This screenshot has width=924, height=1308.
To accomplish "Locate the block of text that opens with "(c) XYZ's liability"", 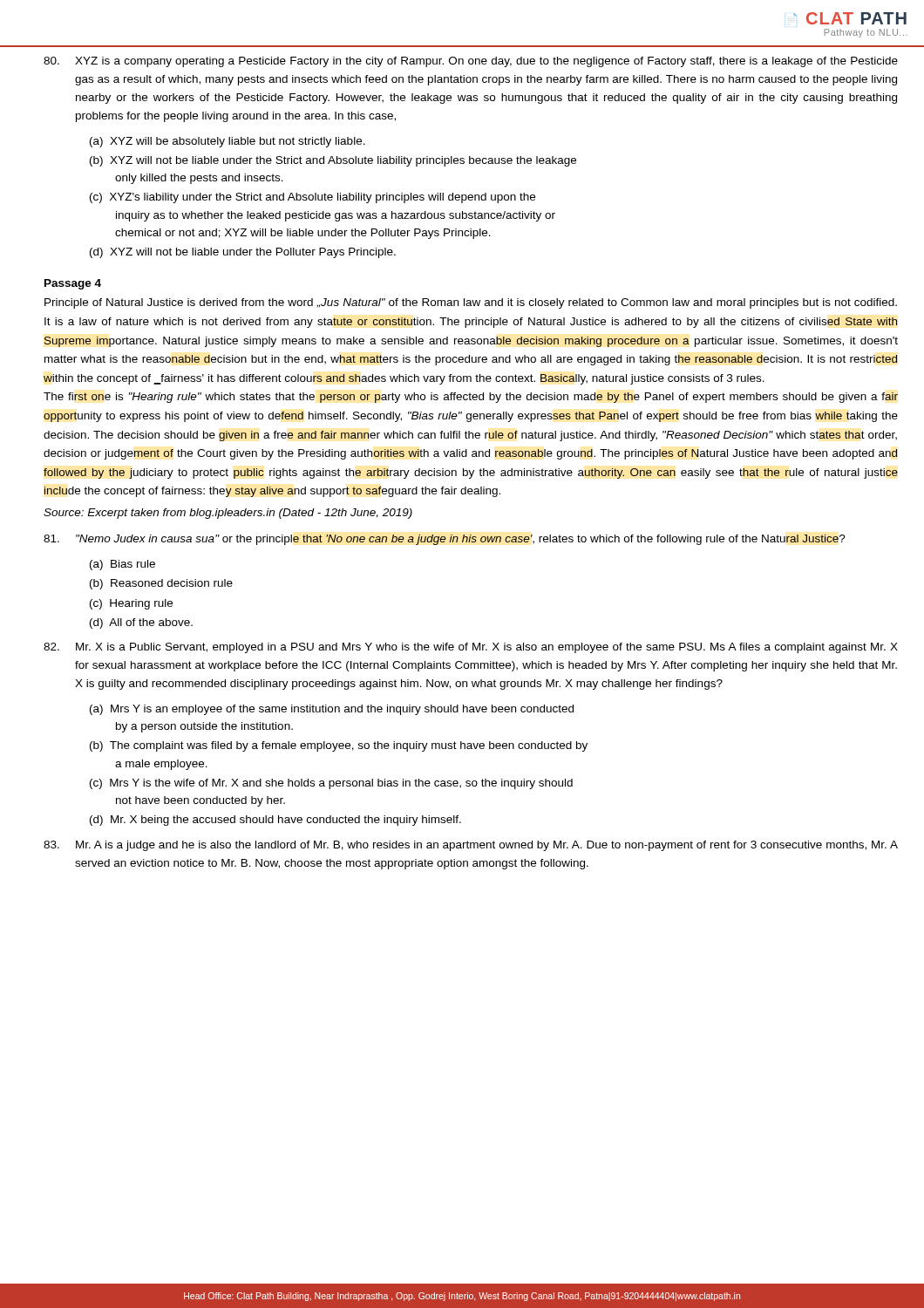I will (322, 215).
